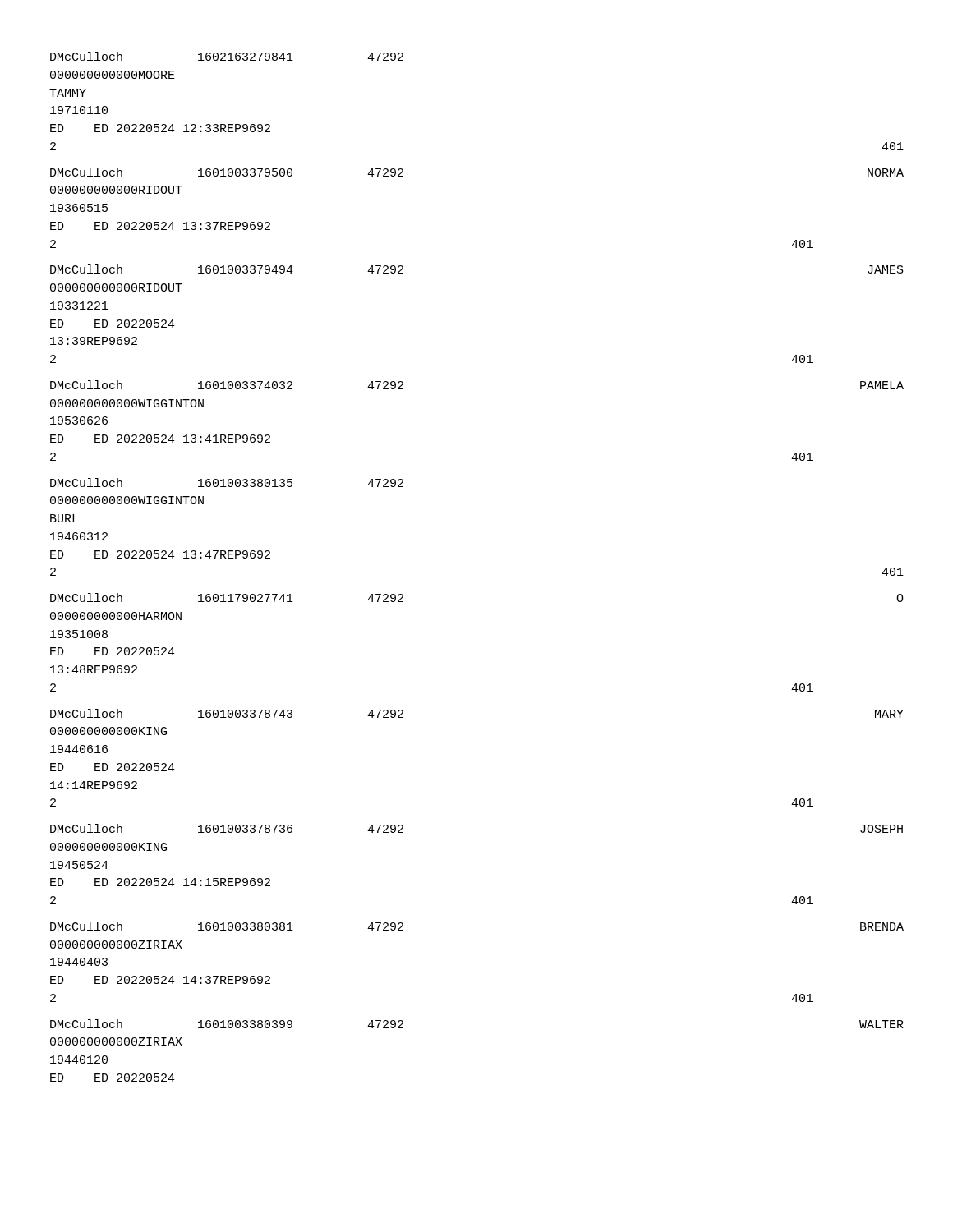Screen dimensions: 1232x953
Task: Click on the element starting "DMcCulloch 1601003380135 47292 000000000000WIGGINTON"
Action: [227, 483]
